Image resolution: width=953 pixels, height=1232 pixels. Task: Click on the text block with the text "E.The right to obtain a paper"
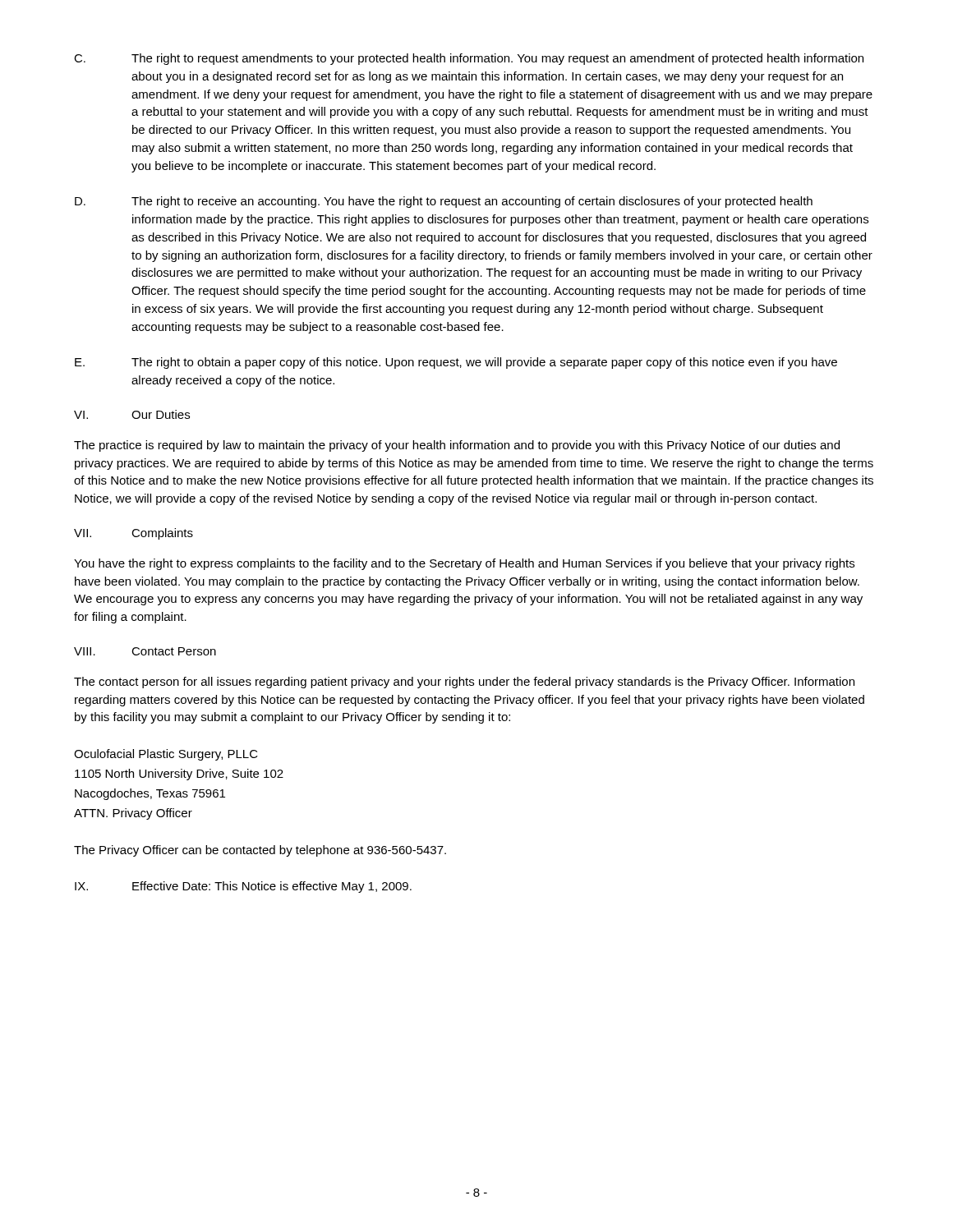click(475, 371)
